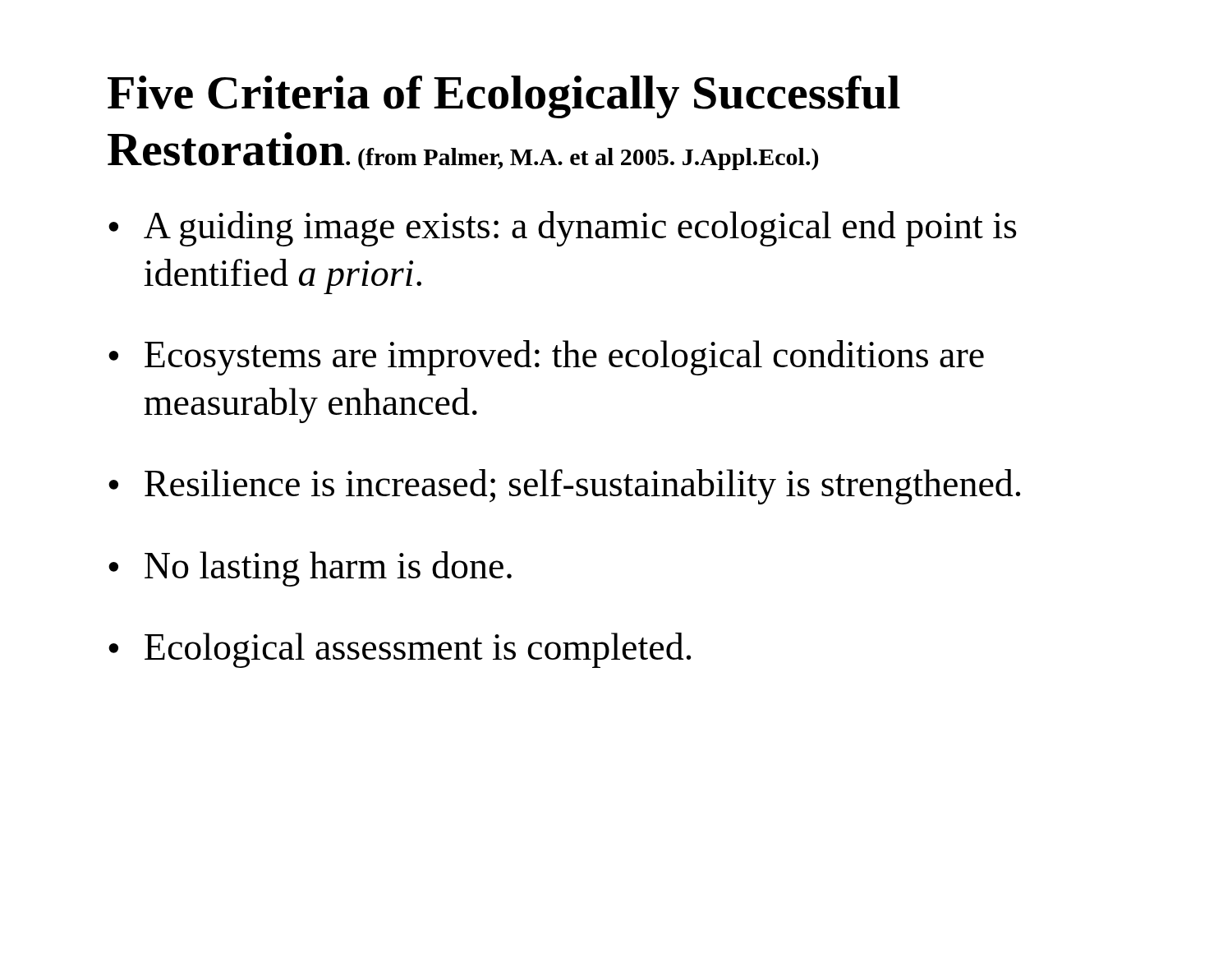Locate the block of text that opens with "• Resilience is increased; self-sustainability"
Image resolution: width=1232 pixels, height=953 pixels.
click(565, 484)
